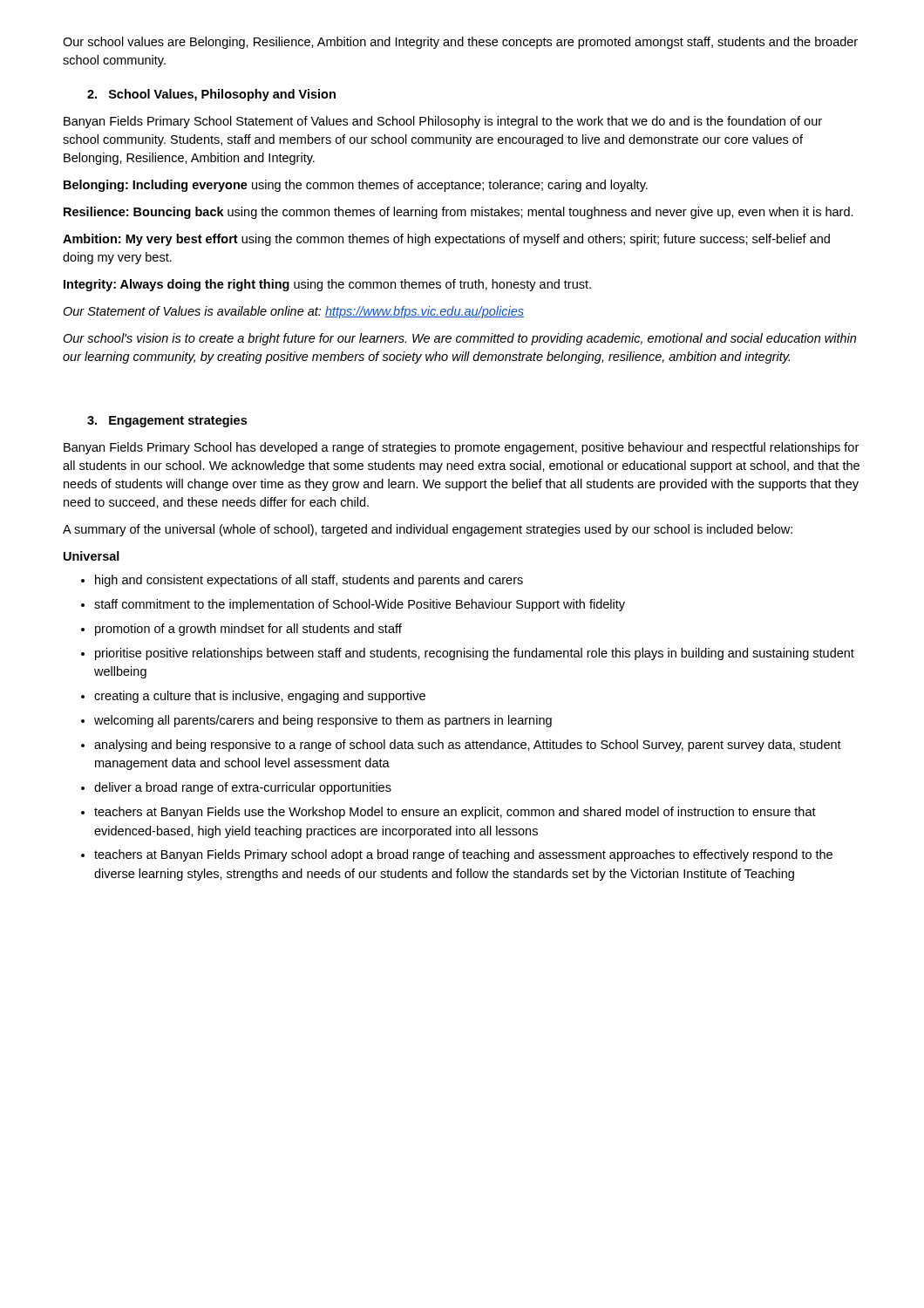
Task: Select the block starting "analysing and being responsive to a"
Action: pos(462,755)
